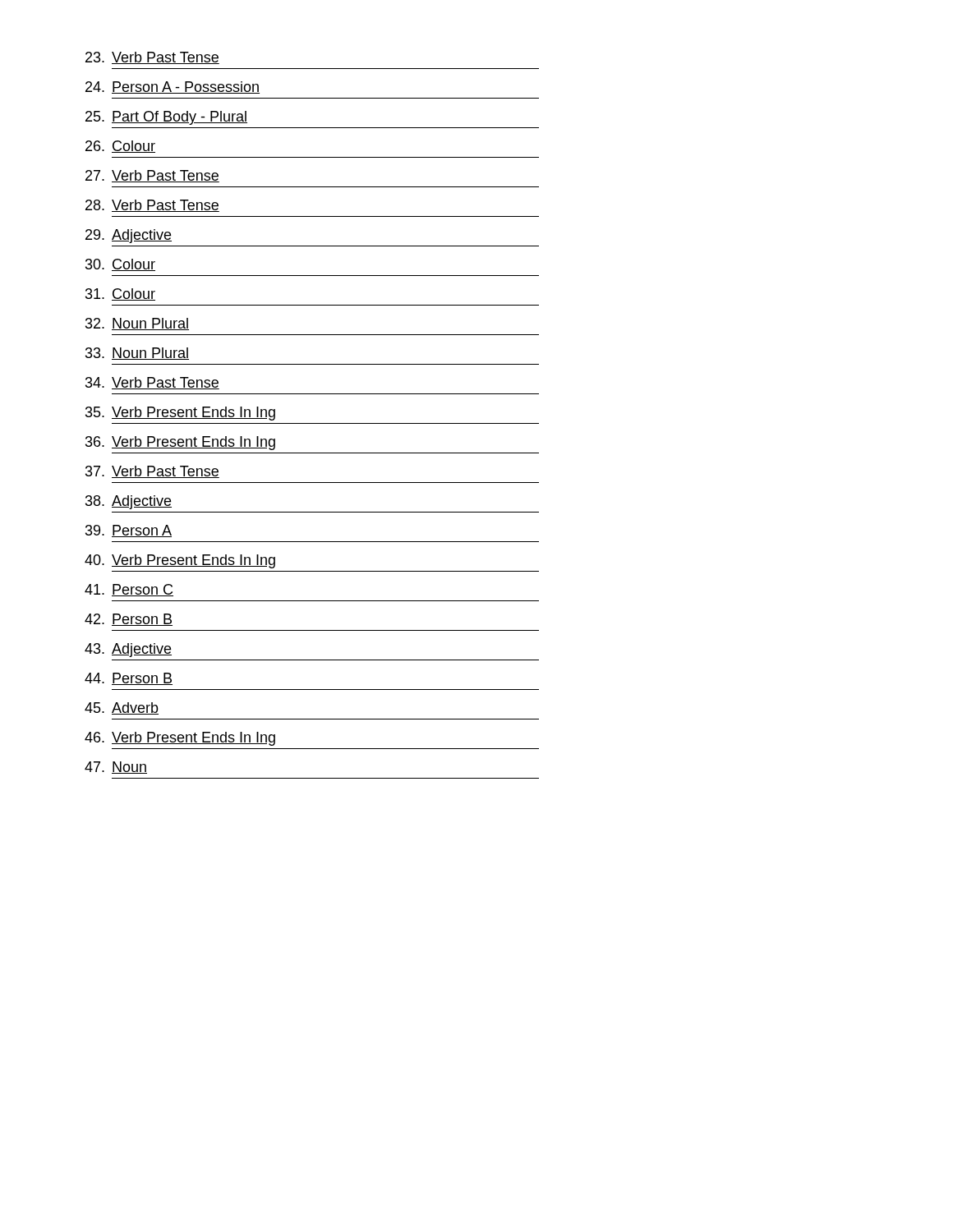Navigate to the text starting "40. Verb Present Ends In"
953x1232 pixels.
(302, 562)
